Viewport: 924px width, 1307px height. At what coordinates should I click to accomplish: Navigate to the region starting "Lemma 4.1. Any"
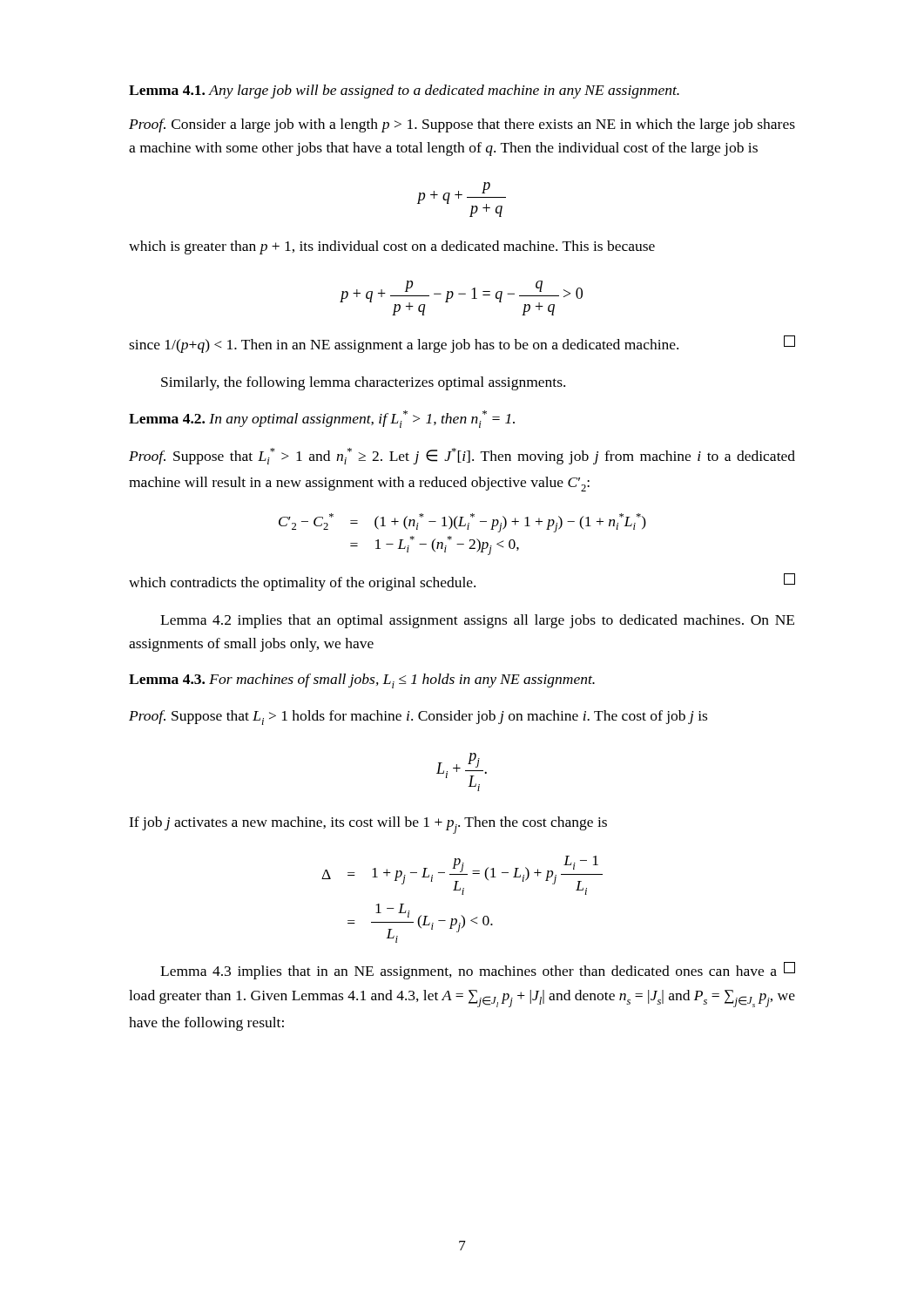point(405,90)
